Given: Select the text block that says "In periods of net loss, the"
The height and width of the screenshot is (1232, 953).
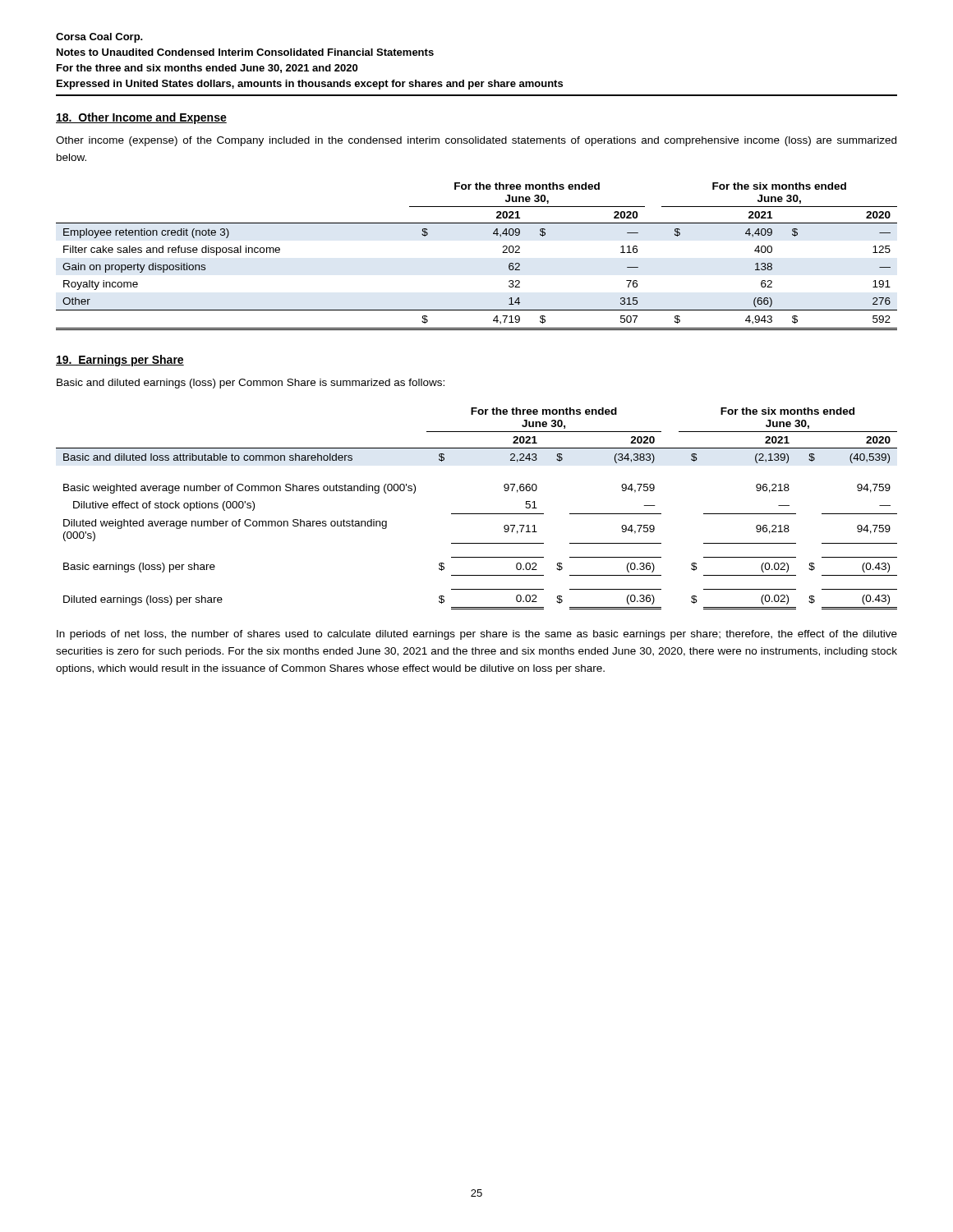Looking at the screenshot, I should 476,651.
